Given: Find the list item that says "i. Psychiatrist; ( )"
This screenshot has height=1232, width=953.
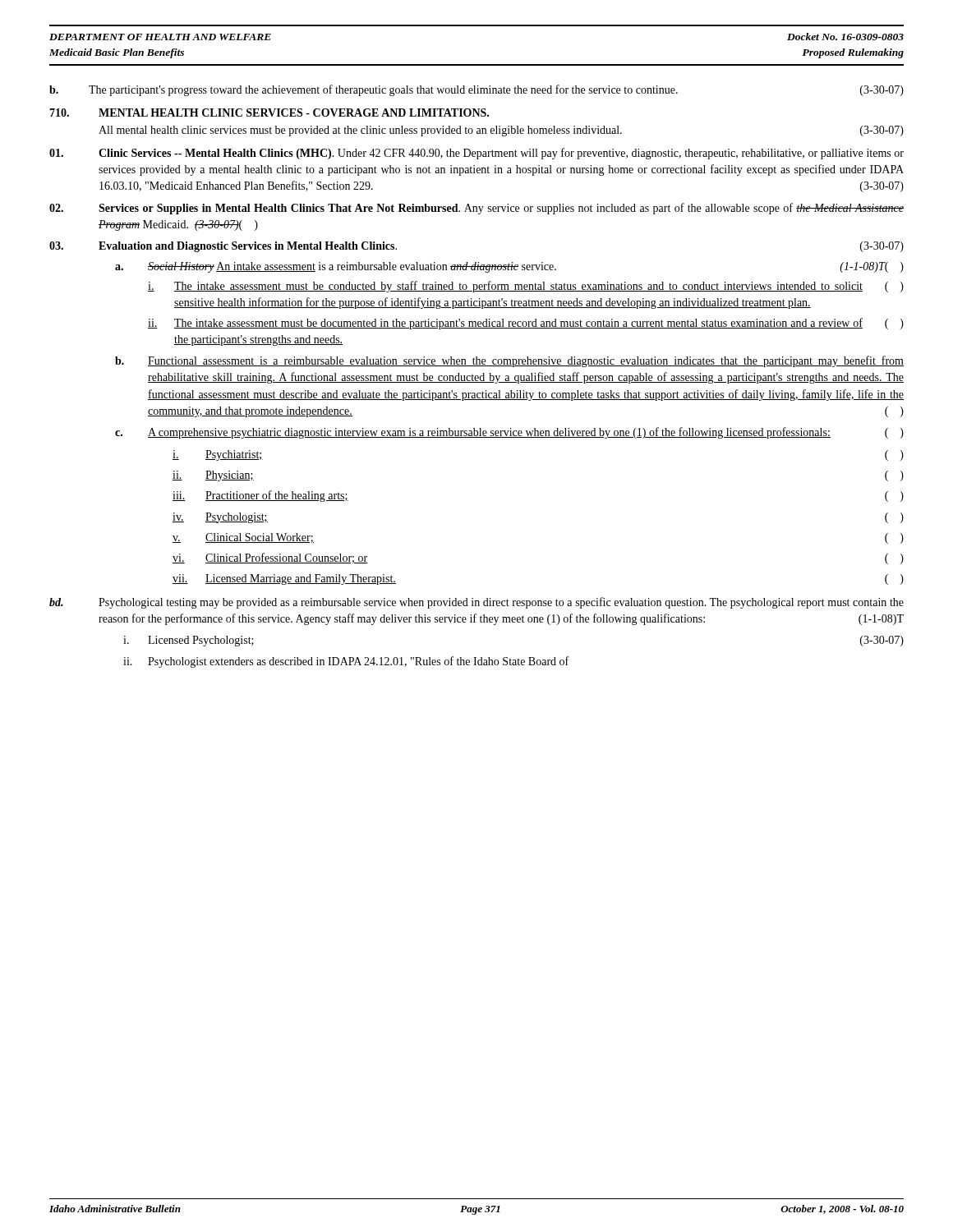Looking at the screenshot, I should (232, 455).
